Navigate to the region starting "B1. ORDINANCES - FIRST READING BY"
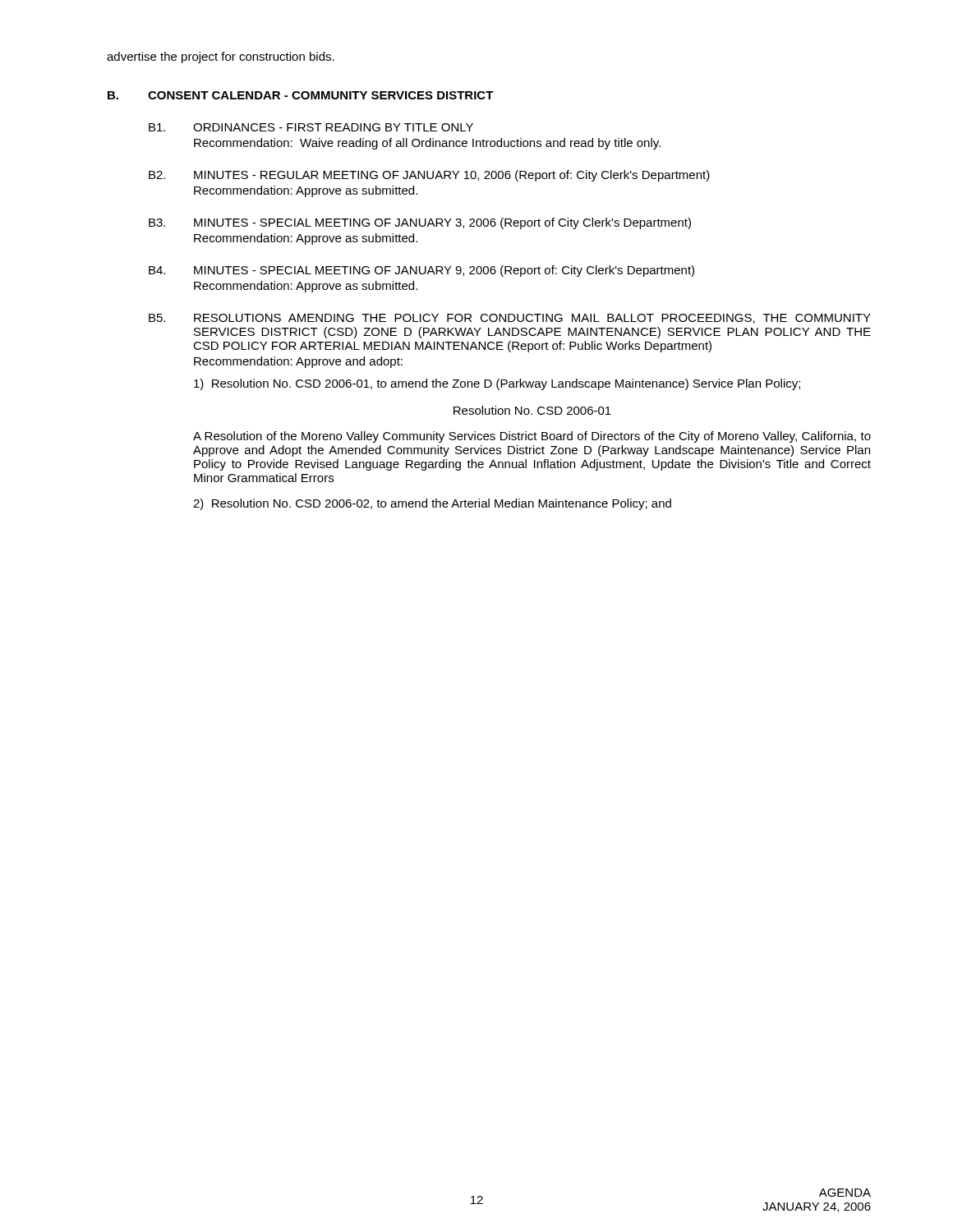The width and height of the screenshot is (953, 1232). click(x=509, y=136)
